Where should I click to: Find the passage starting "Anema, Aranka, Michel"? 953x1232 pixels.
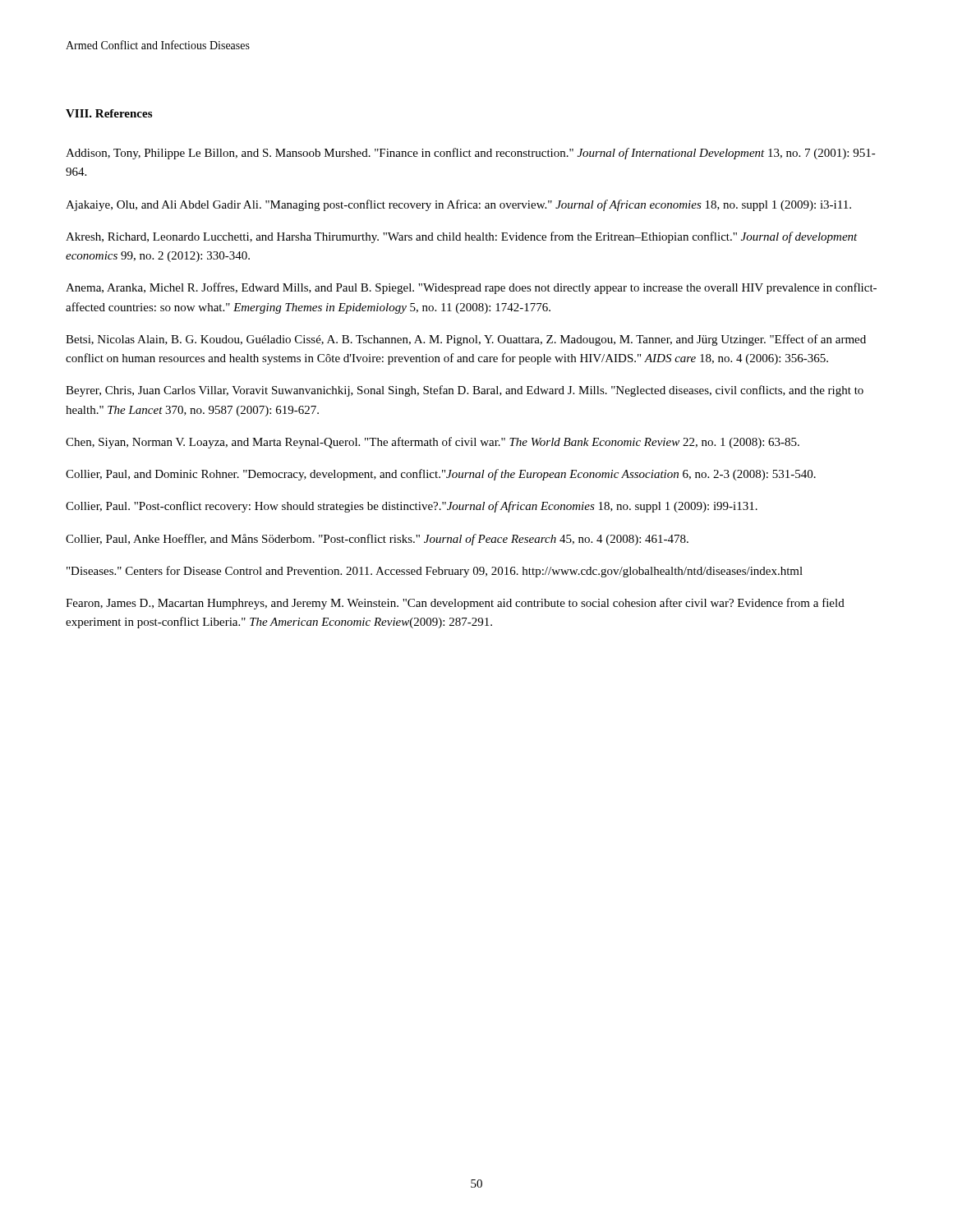coord(471,297)
